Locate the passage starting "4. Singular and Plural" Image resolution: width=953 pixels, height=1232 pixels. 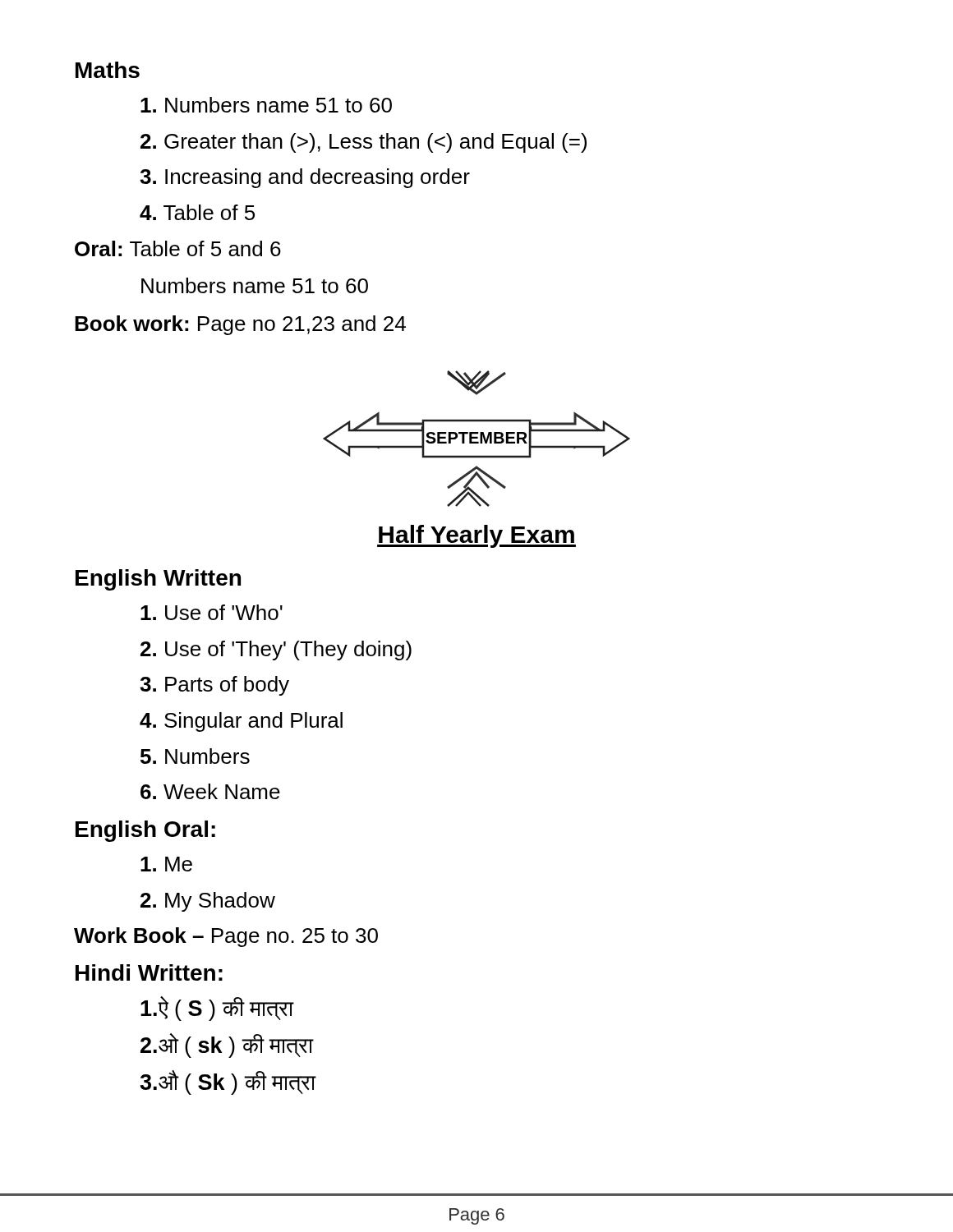pos(242,720)
